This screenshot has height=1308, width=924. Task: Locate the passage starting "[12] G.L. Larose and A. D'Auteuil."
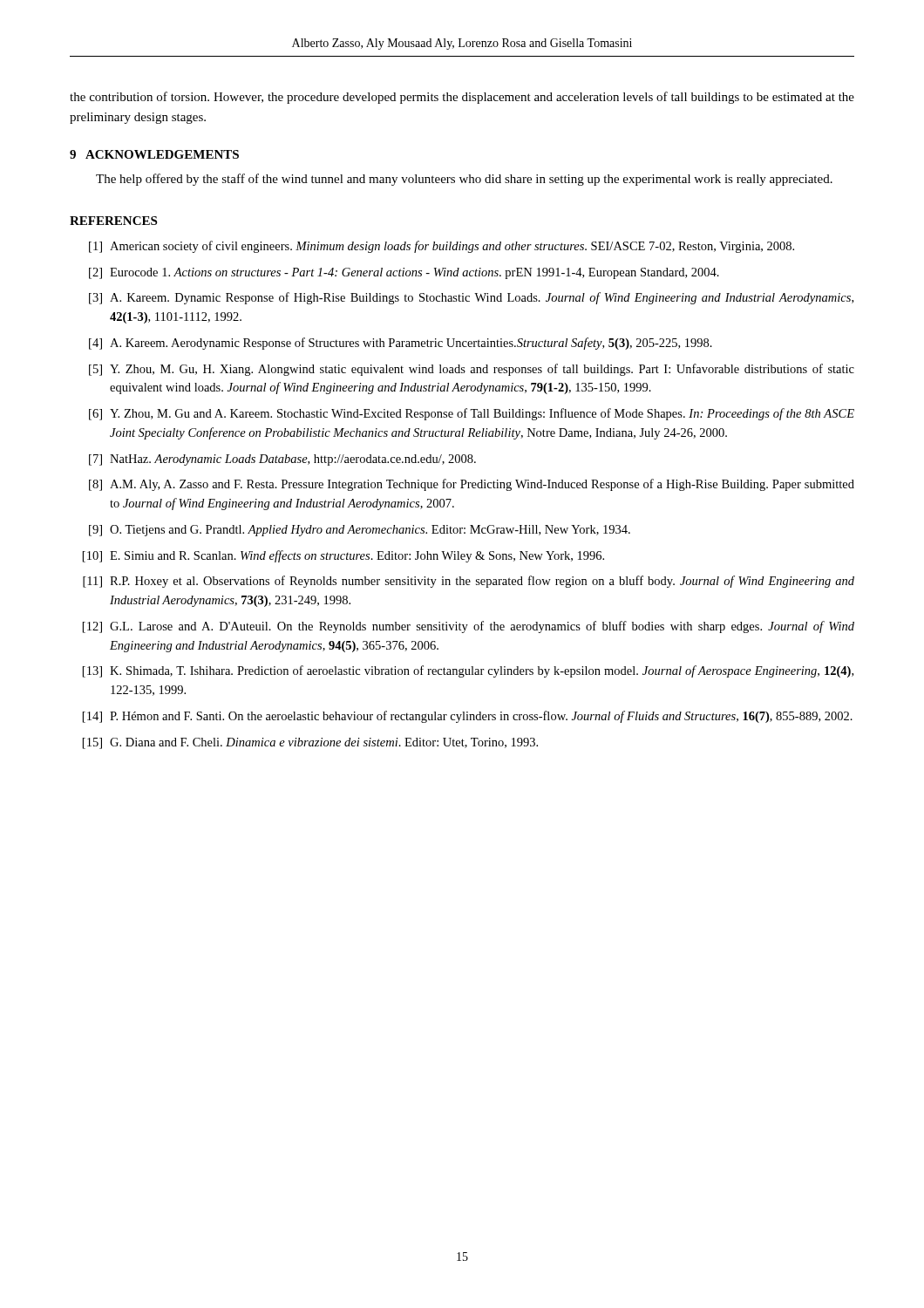[x=462, y=636]
